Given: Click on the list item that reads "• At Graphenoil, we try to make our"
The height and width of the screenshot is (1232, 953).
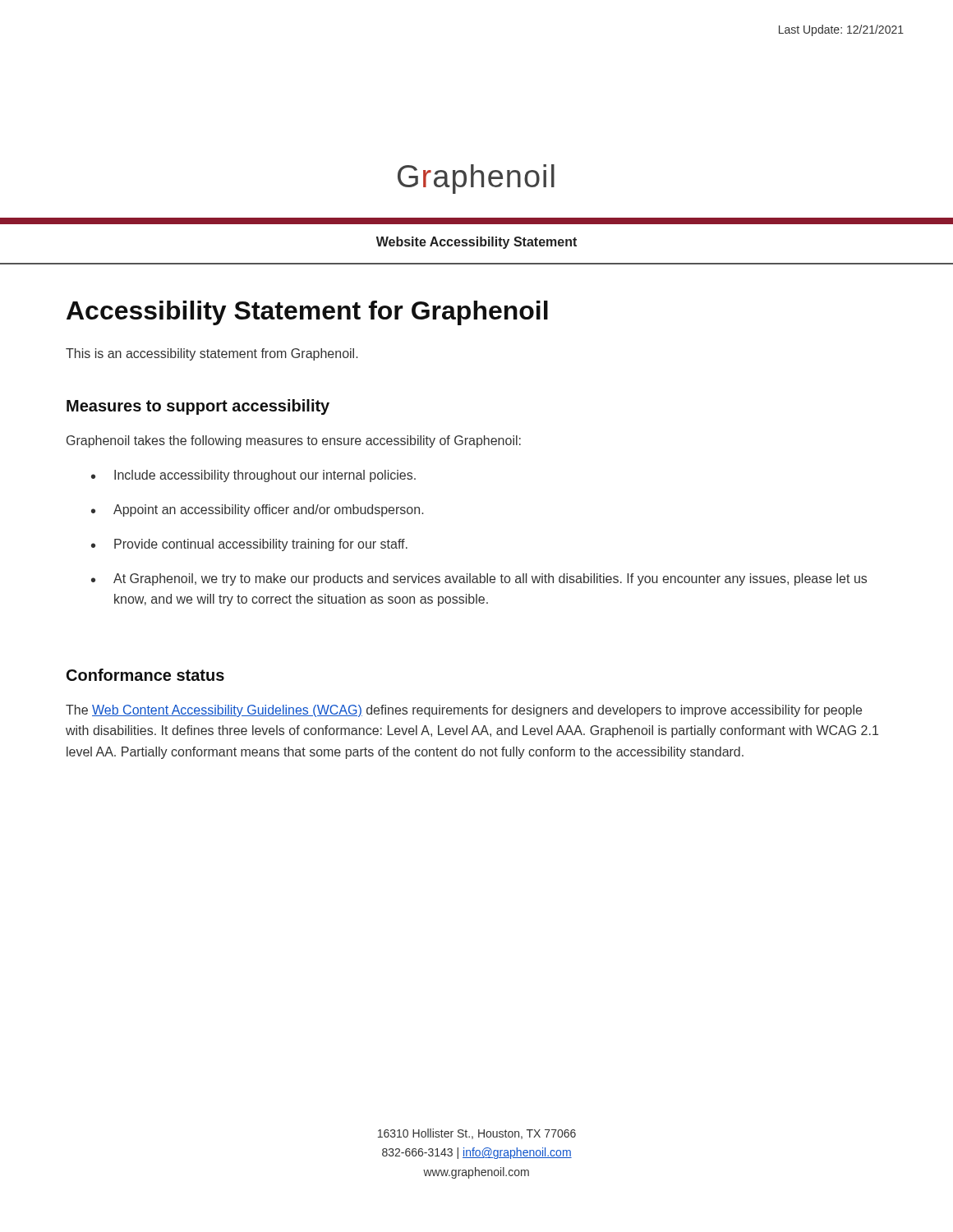Looking at the screenshot, I should 489,589.
